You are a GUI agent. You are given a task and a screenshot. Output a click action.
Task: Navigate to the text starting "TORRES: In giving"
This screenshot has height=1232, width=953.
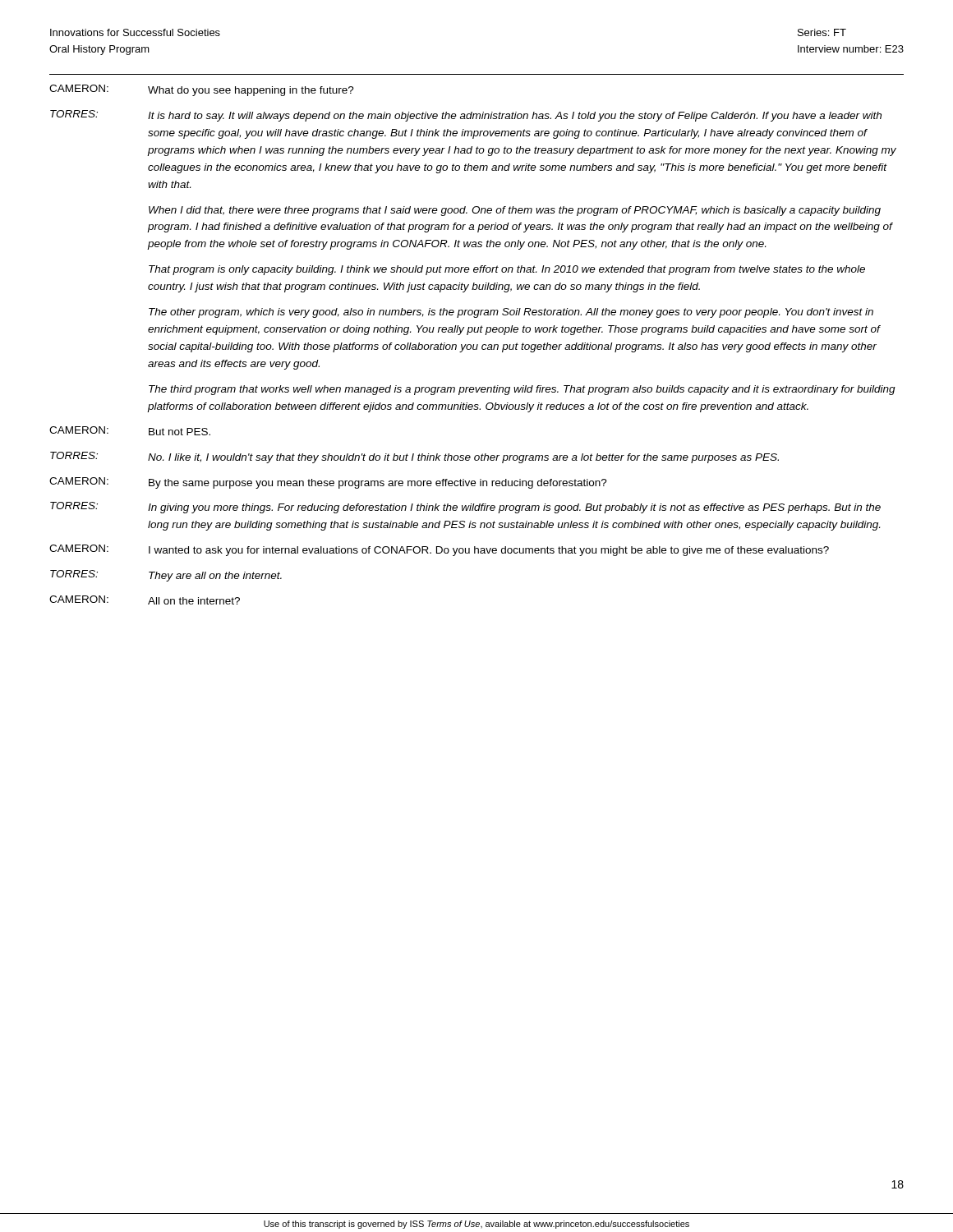click(x=476, y=517)
